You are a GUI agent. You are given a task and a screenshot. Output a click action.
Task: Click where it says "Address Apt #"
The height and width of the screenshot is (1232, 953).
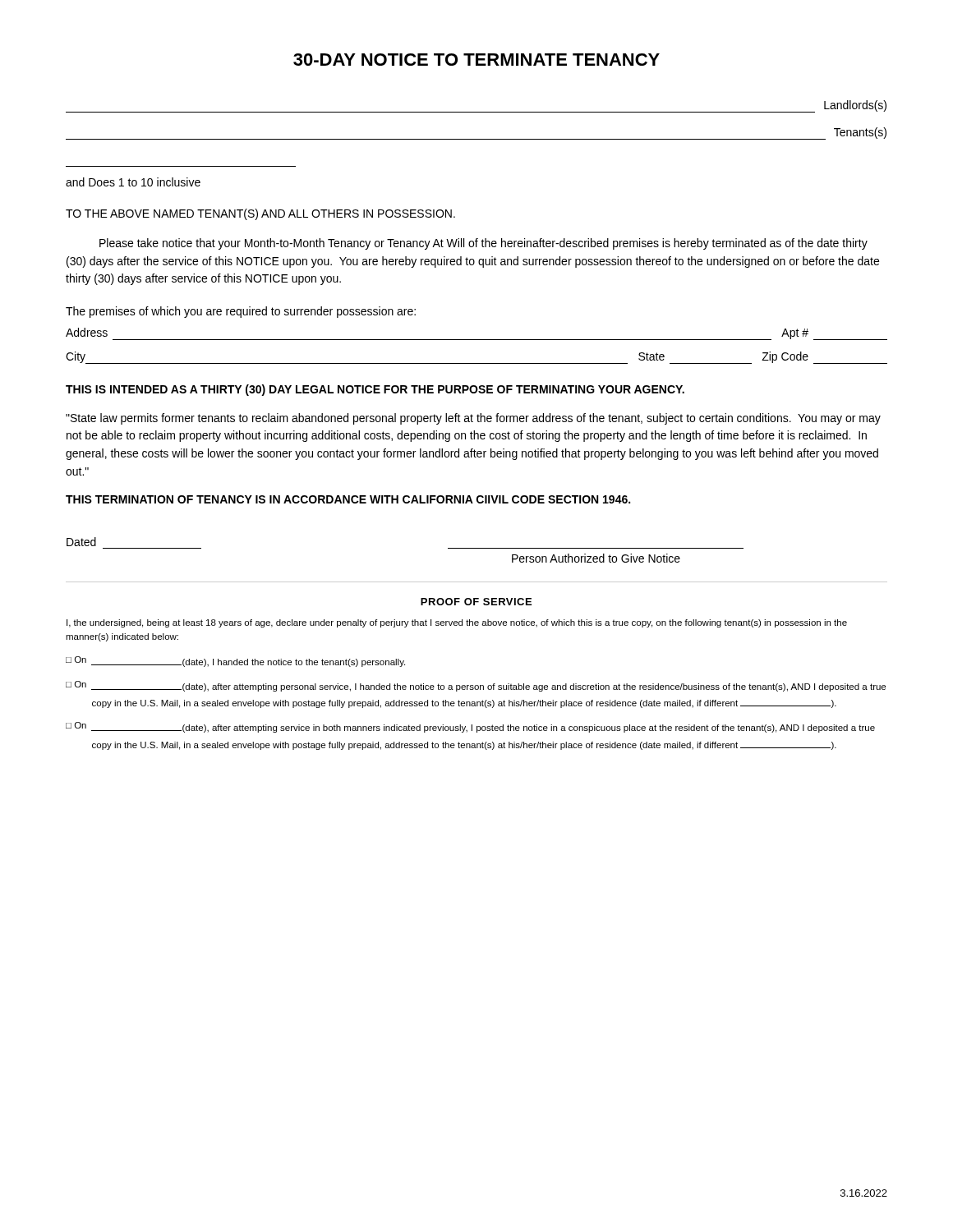click(476, 332)
